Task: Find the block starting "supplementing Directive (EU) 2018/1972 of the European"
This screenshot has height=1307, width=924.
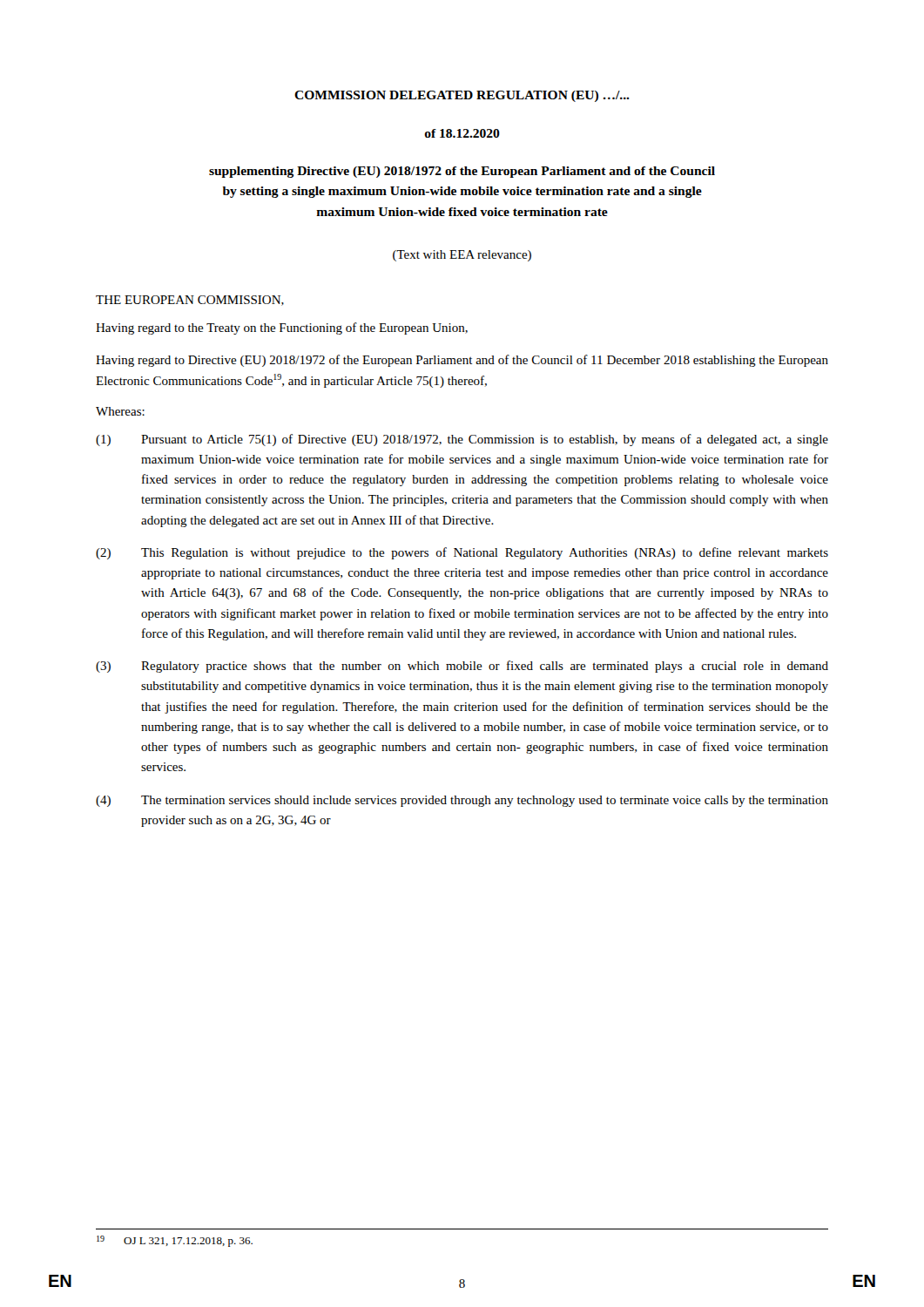Action: (462, 191)
